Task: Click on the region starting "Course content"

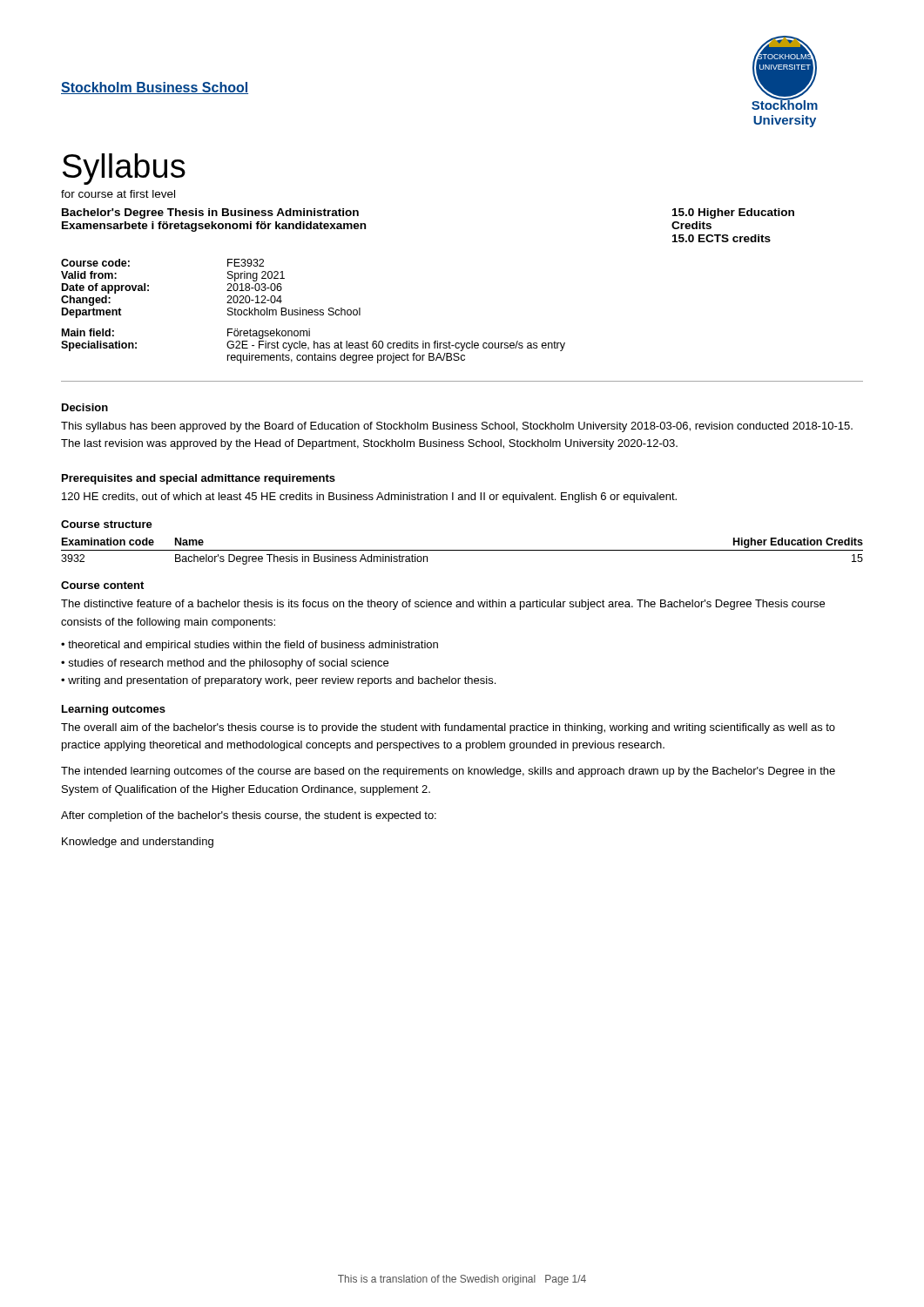Action: pyautogui.click(x=102, y=585)
